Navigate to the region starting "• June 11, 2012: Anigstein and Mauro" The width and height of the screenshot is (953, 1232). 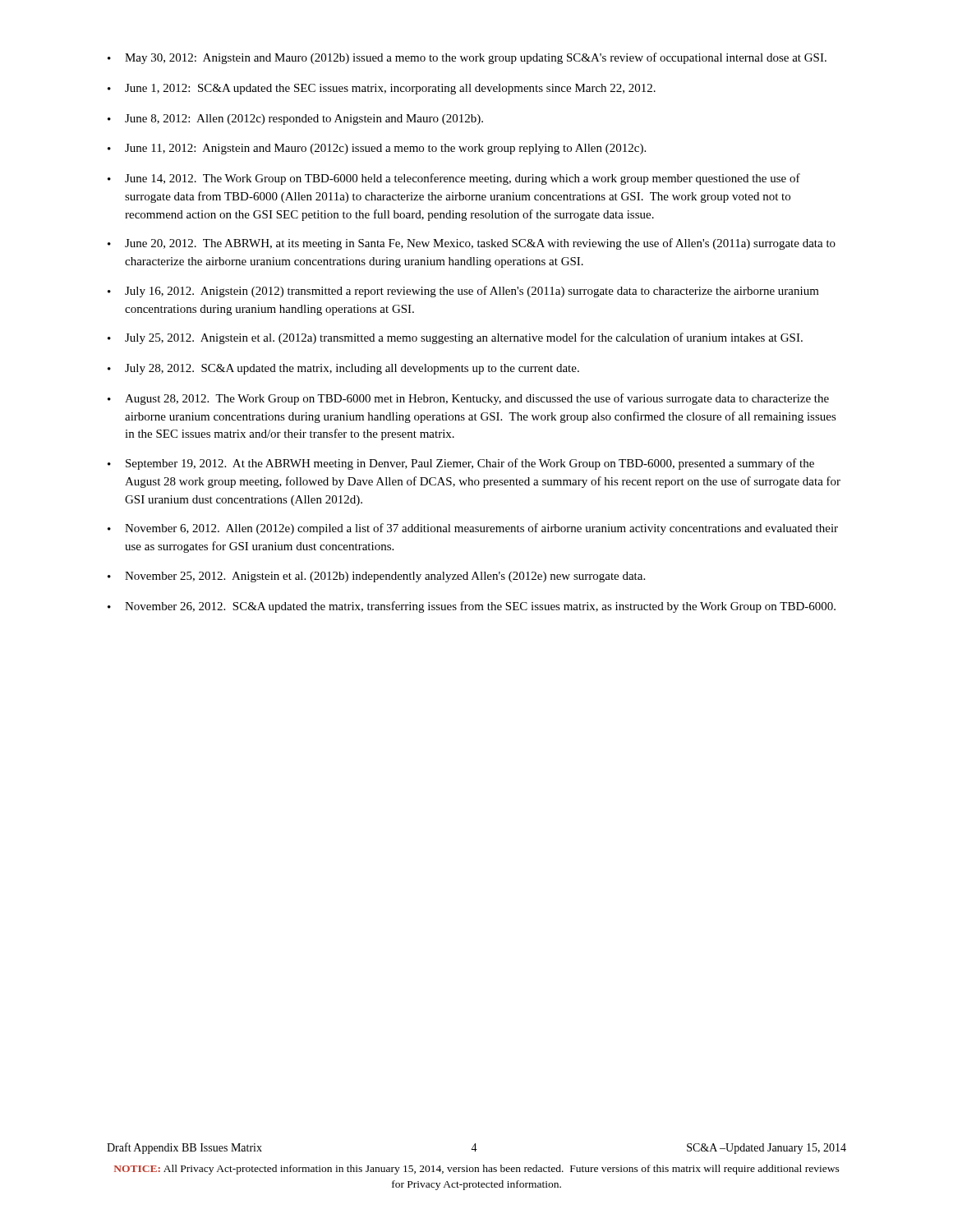click(476, 149)
